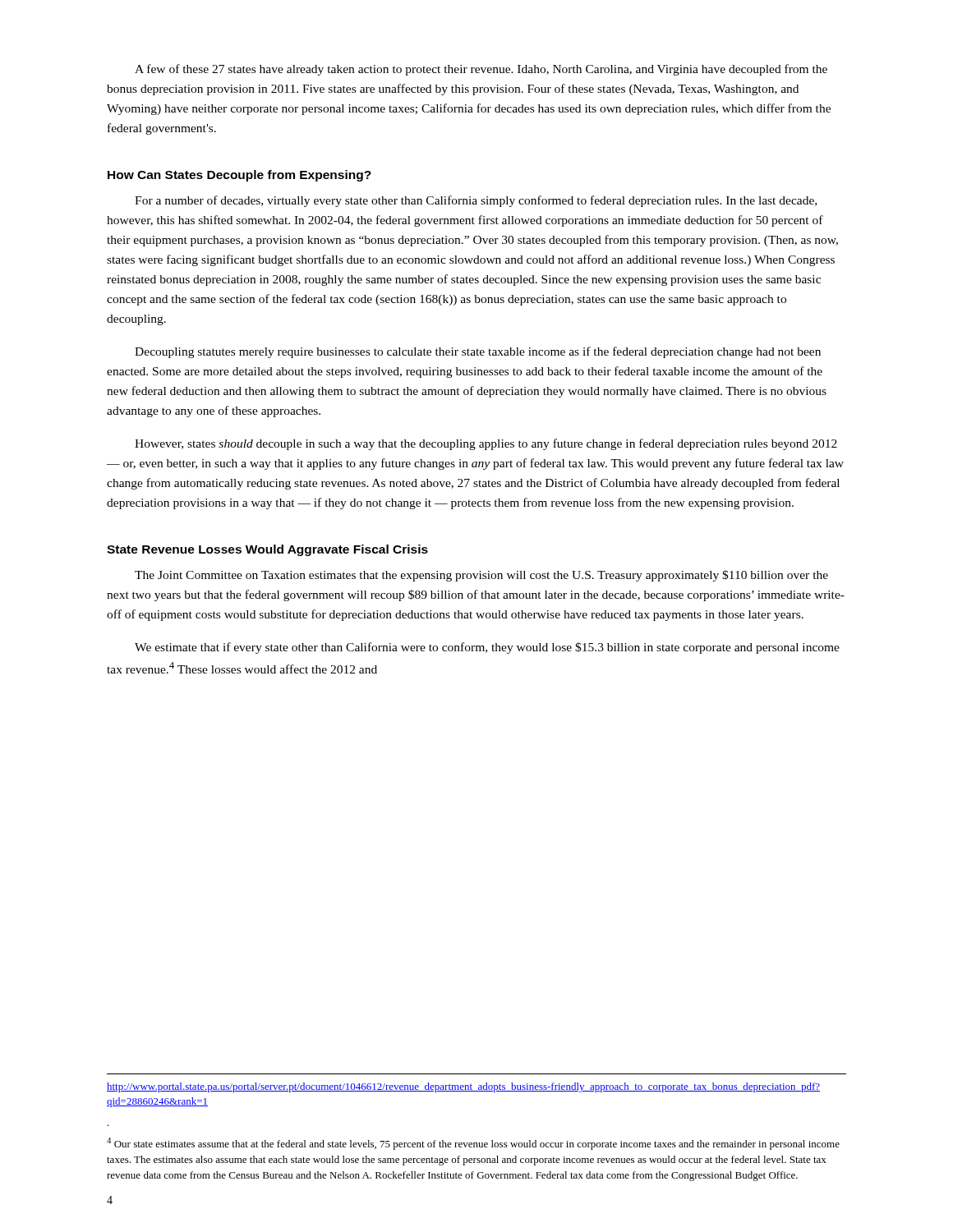
Task: Click on the text block starting "How Can States Decouple from Expensing?"
Action: click(239, 175)
